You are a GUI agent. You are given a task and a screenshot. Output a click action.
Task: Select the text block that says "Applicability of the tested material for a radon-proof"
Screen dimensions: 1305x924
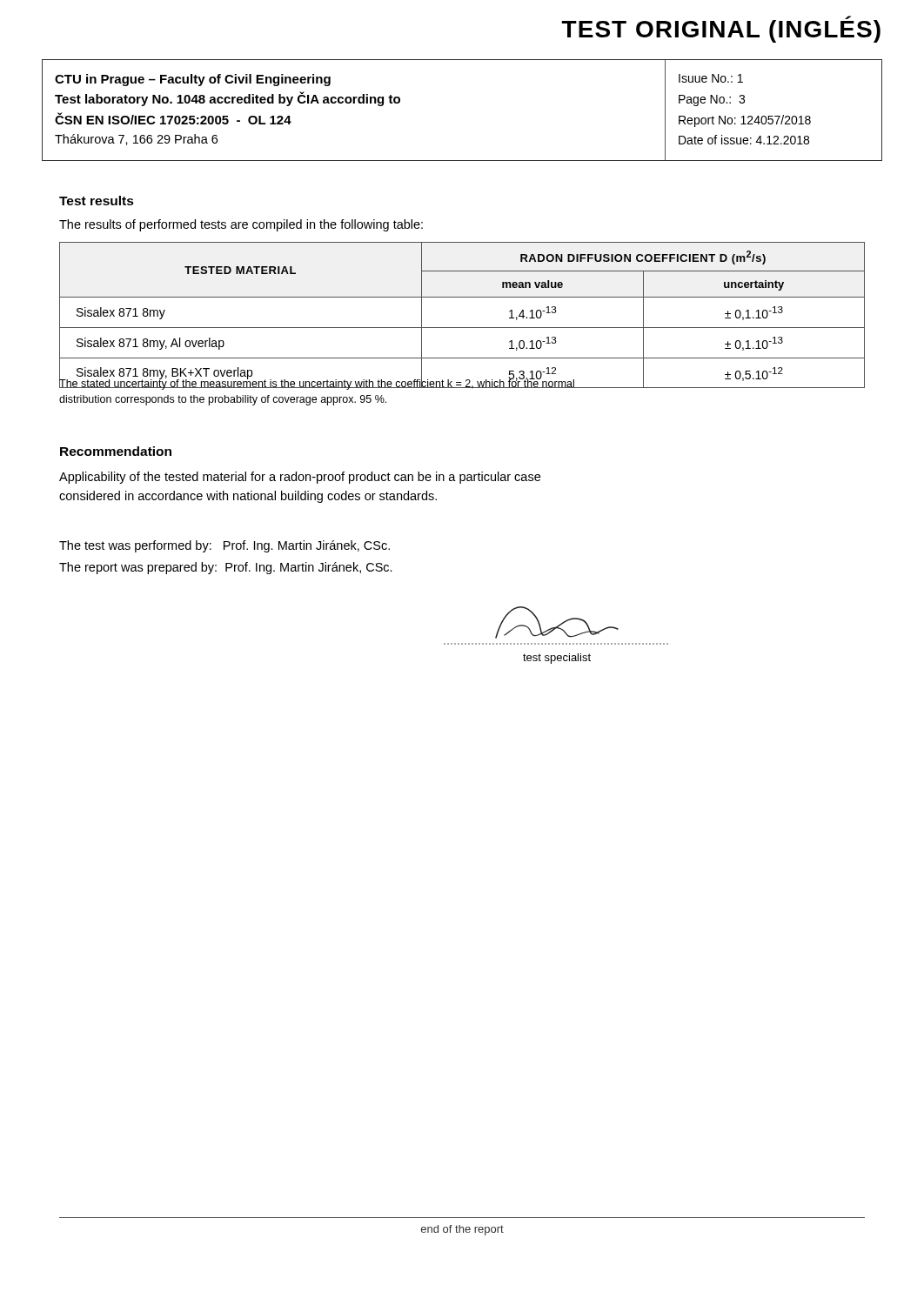point(300,487)
